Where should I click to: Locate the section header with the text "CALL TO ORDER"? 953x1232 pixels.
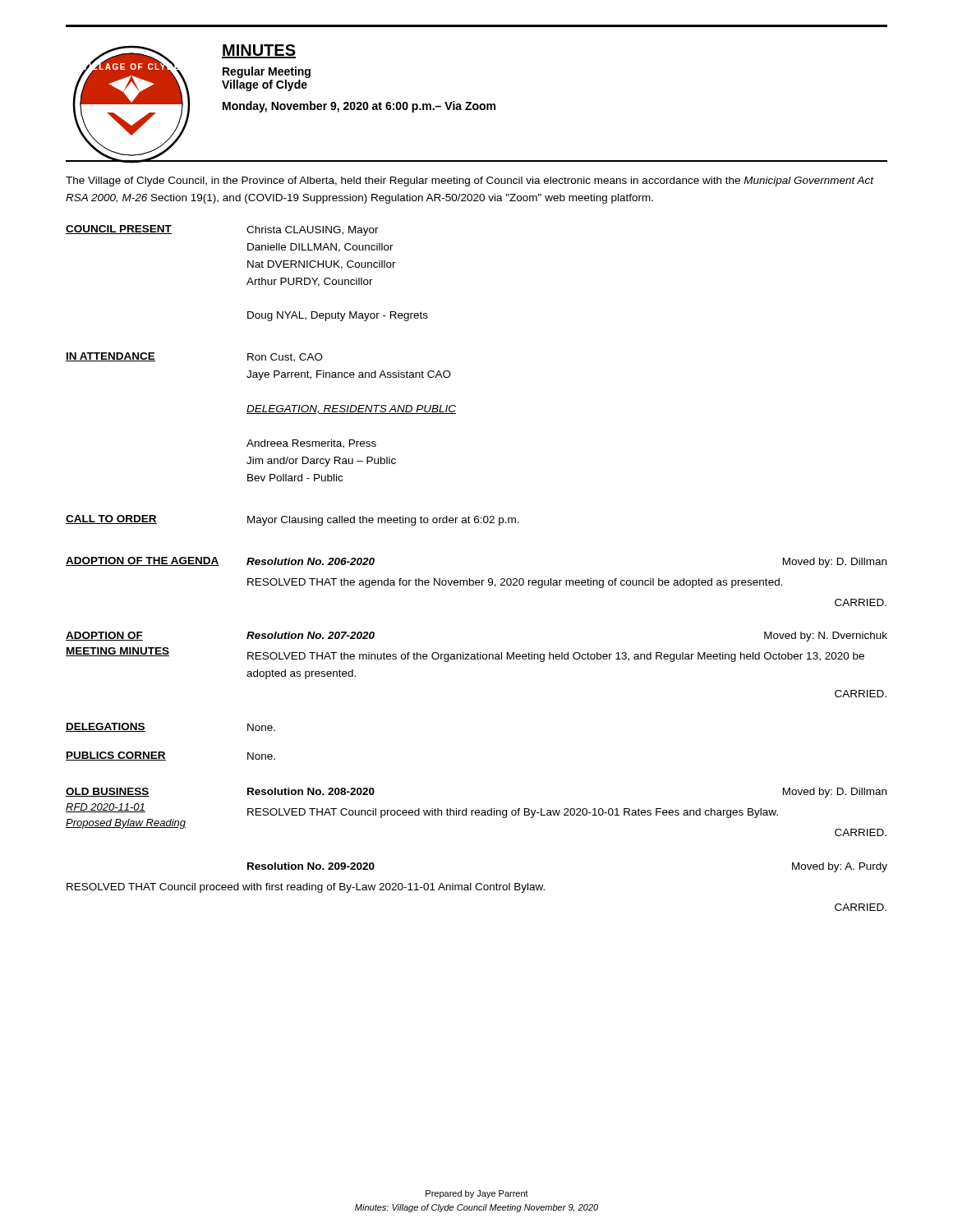pos(111,518)
